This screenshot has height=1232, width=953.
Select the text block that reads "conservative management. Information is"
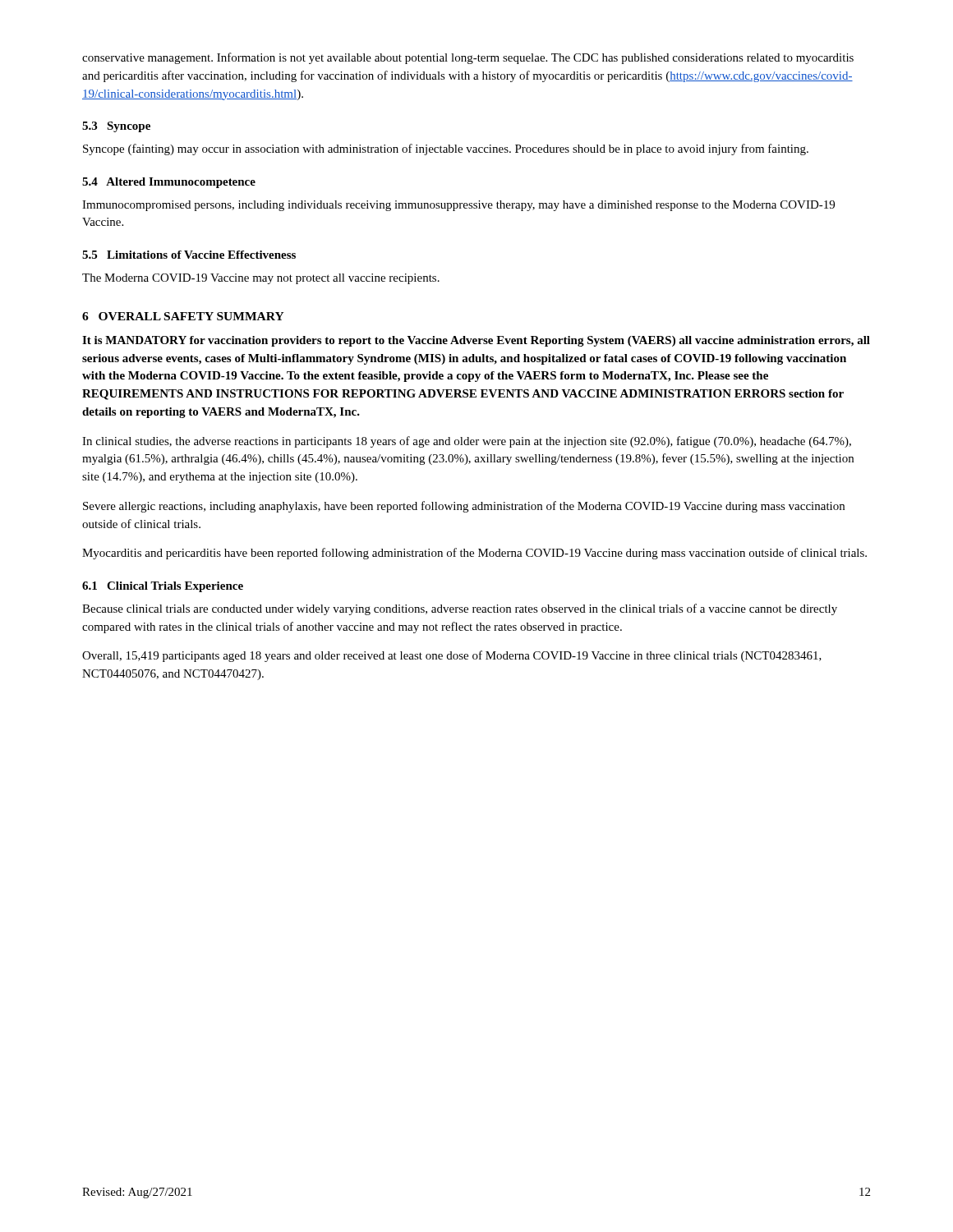[476, 76]
